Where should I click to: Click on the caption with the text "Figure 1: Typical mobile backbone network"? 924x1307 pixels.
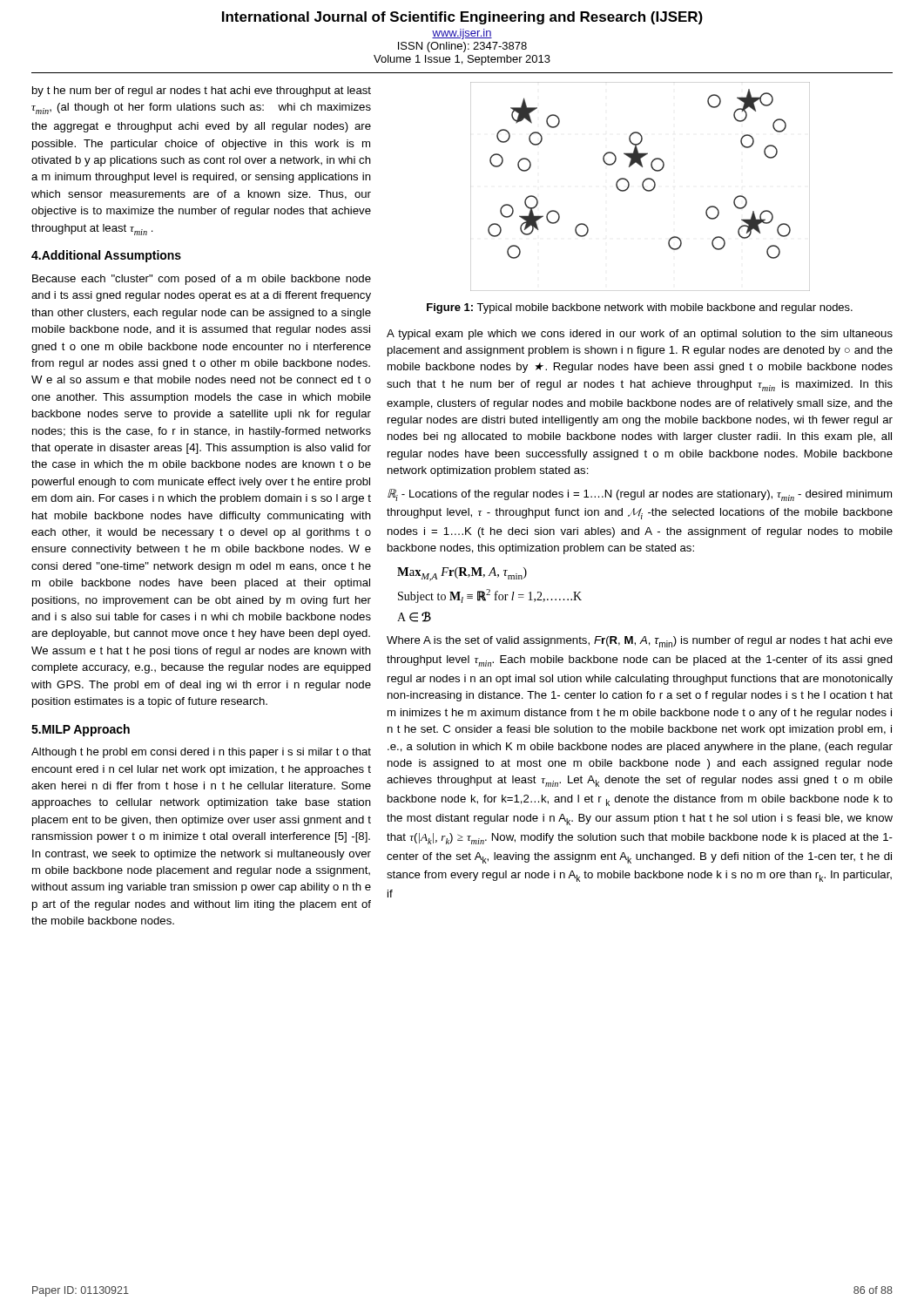(640, 308)
